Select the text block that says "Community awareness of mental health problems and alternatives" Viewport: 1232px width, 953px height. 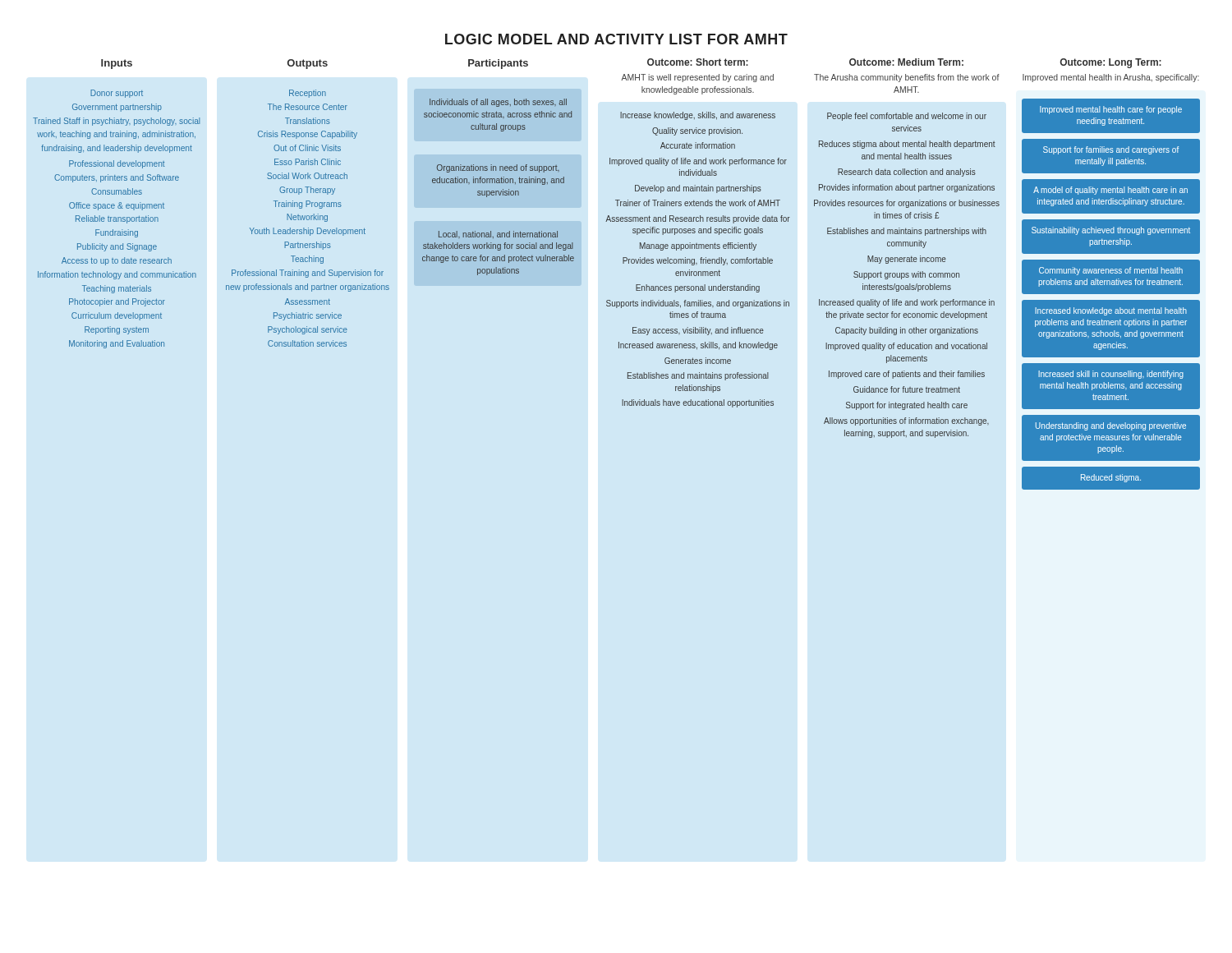pyautogui.click(x=1111, y=276)
